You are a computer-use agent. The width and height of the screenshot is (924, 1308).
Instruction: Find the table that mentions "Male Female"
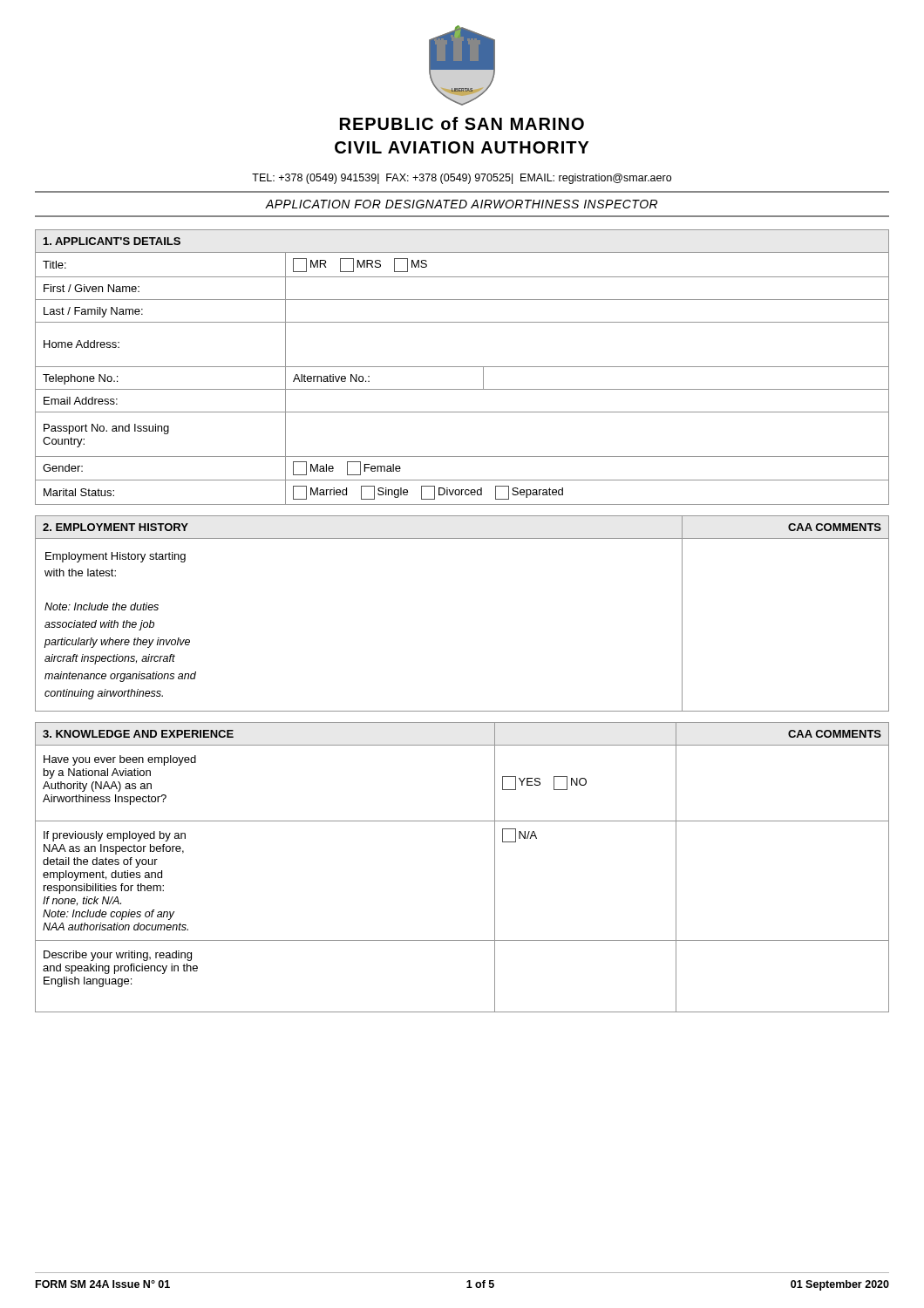point(462,367)
